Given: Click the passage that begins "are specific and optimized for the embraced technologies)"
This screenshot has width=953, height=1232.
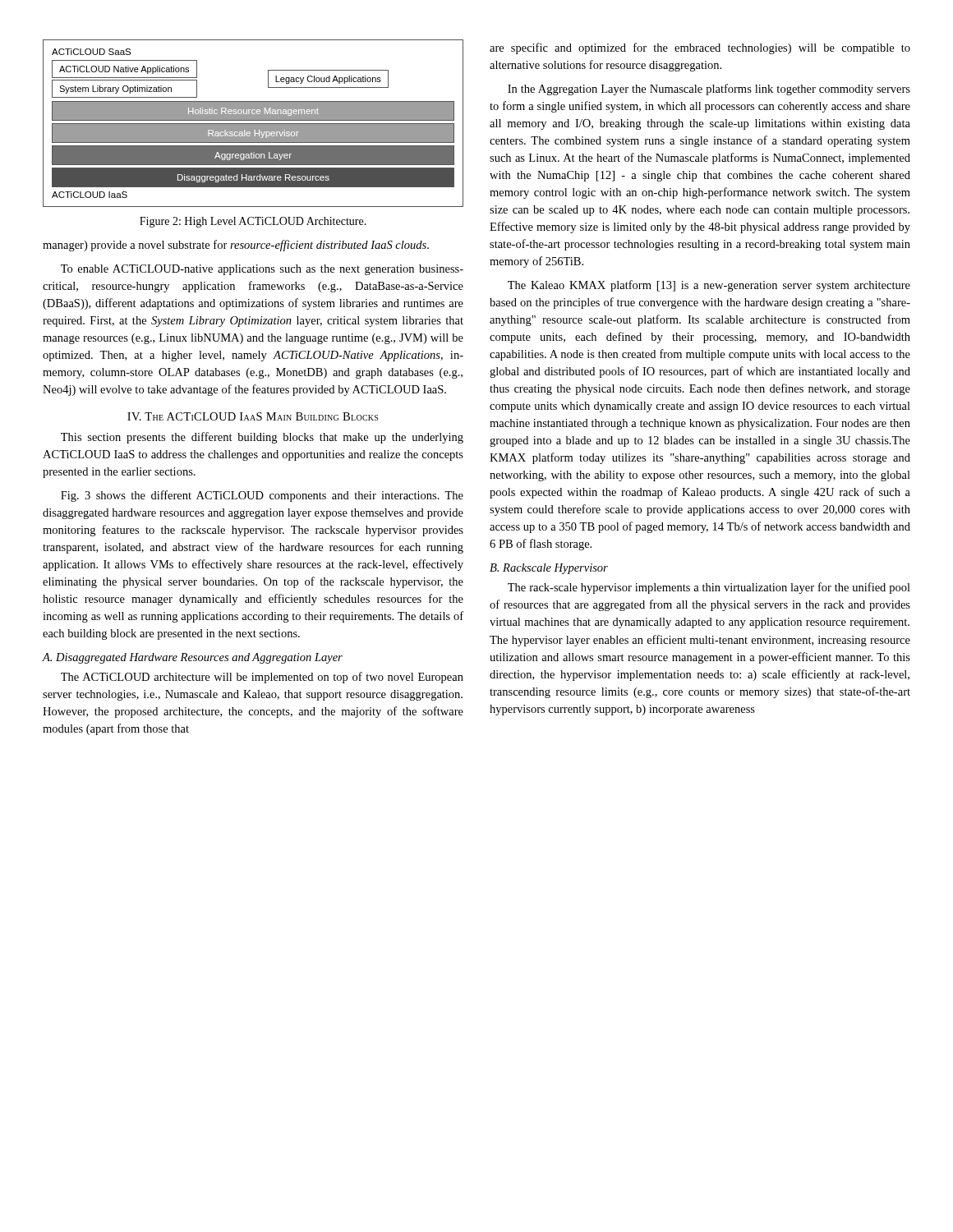Looking at the screenshot, I should [x=700, y=296].
